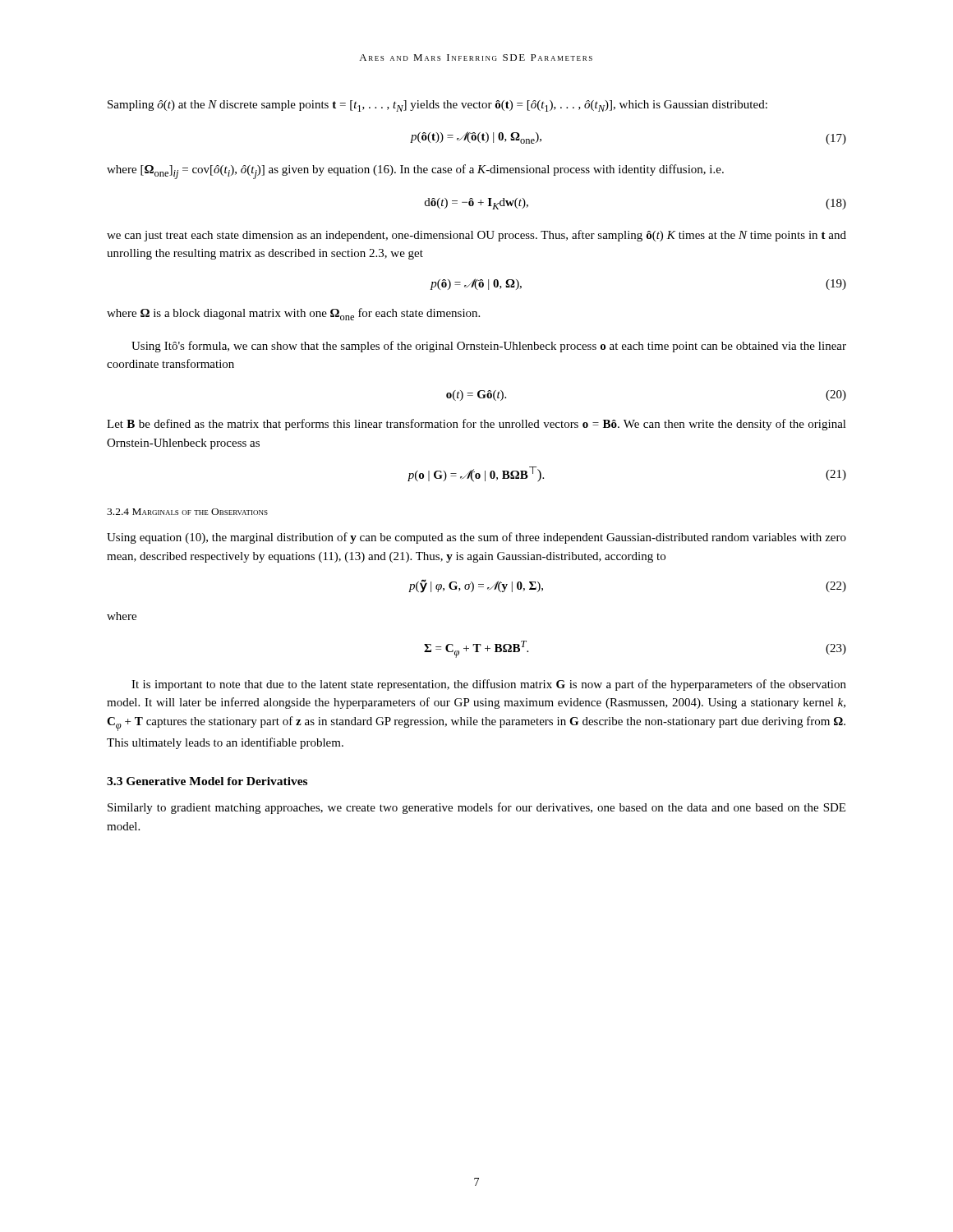The width and height of the screenshot is (953, 1232).
Task: Select the formula with the text "Σ = Cφ + T +"
Action: pos(477,649)
